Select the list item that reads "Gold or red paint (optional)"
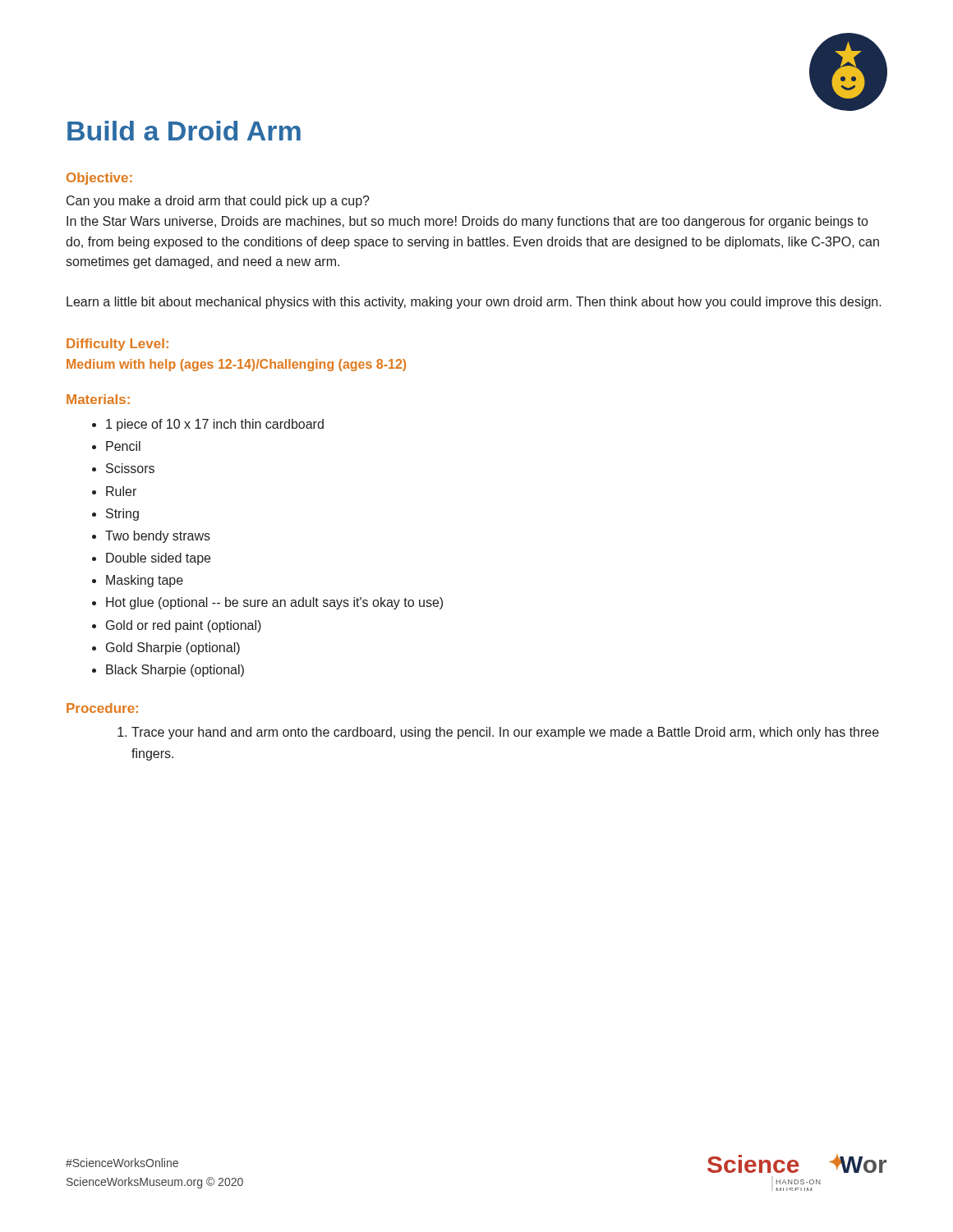 [x=183, y=625]
